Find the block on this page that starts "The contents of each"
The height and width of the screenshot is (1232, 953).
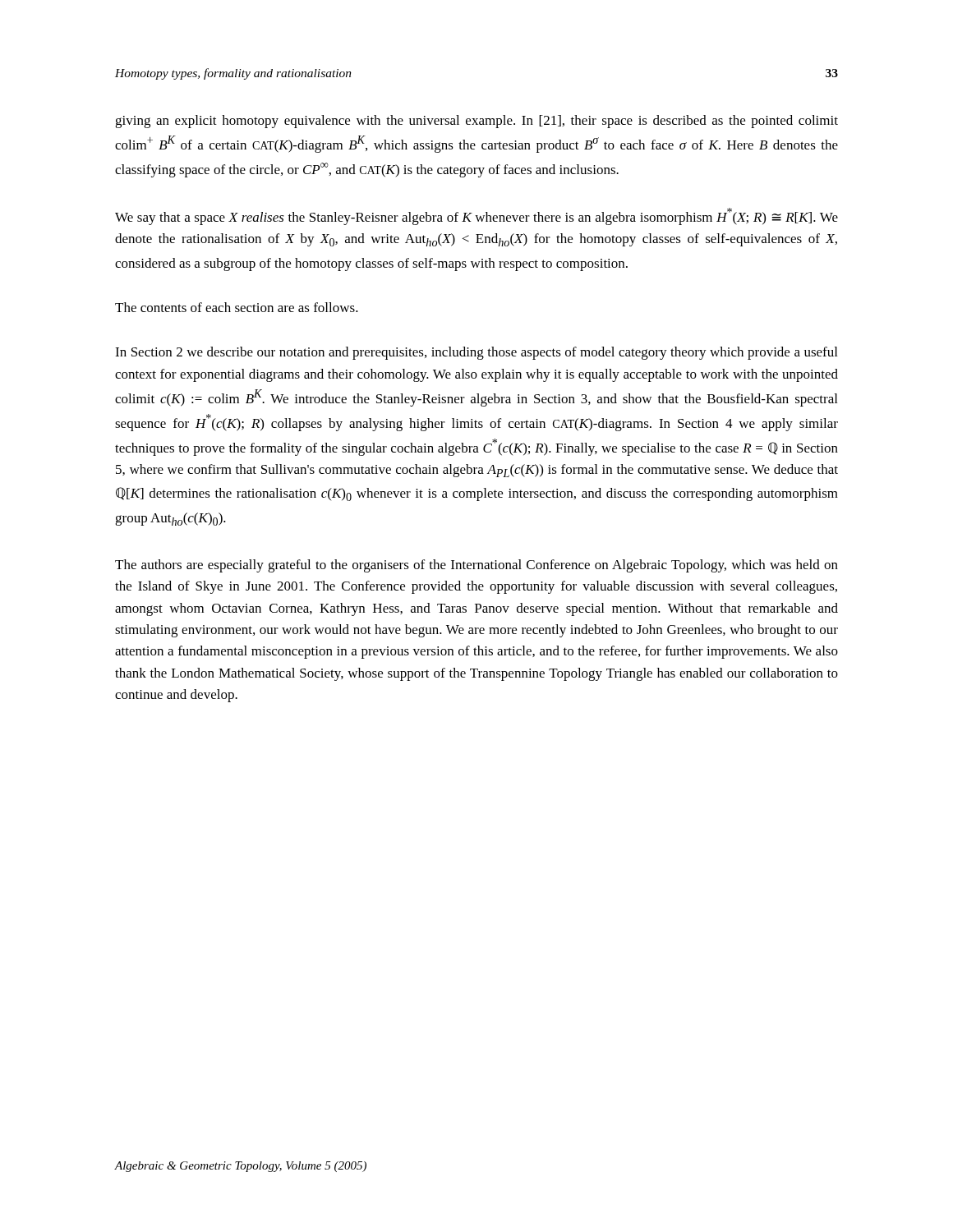tap(237, 308)
